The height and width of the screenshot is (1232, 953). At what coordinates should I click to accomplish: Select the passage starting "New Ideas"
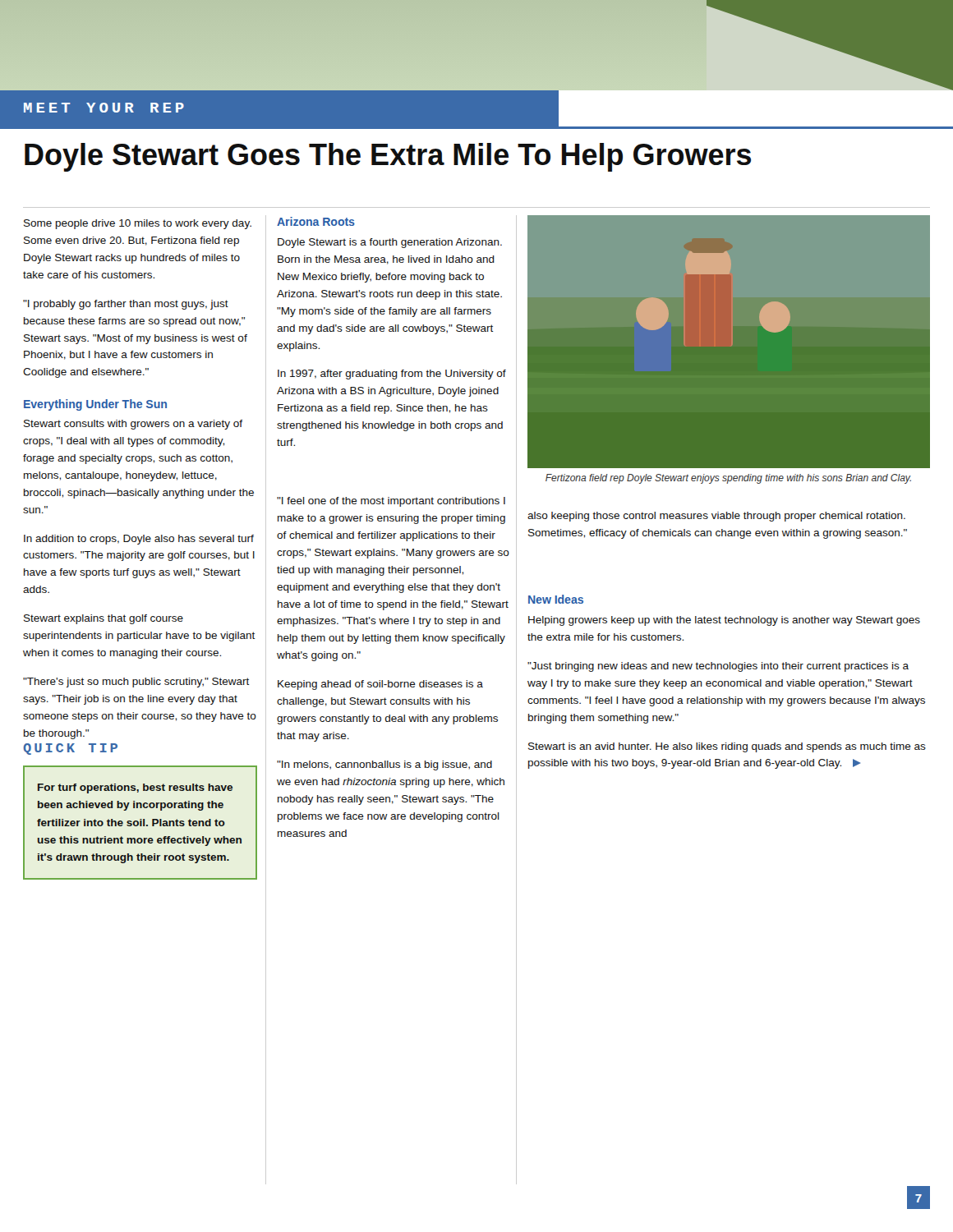tap(556, 599)
